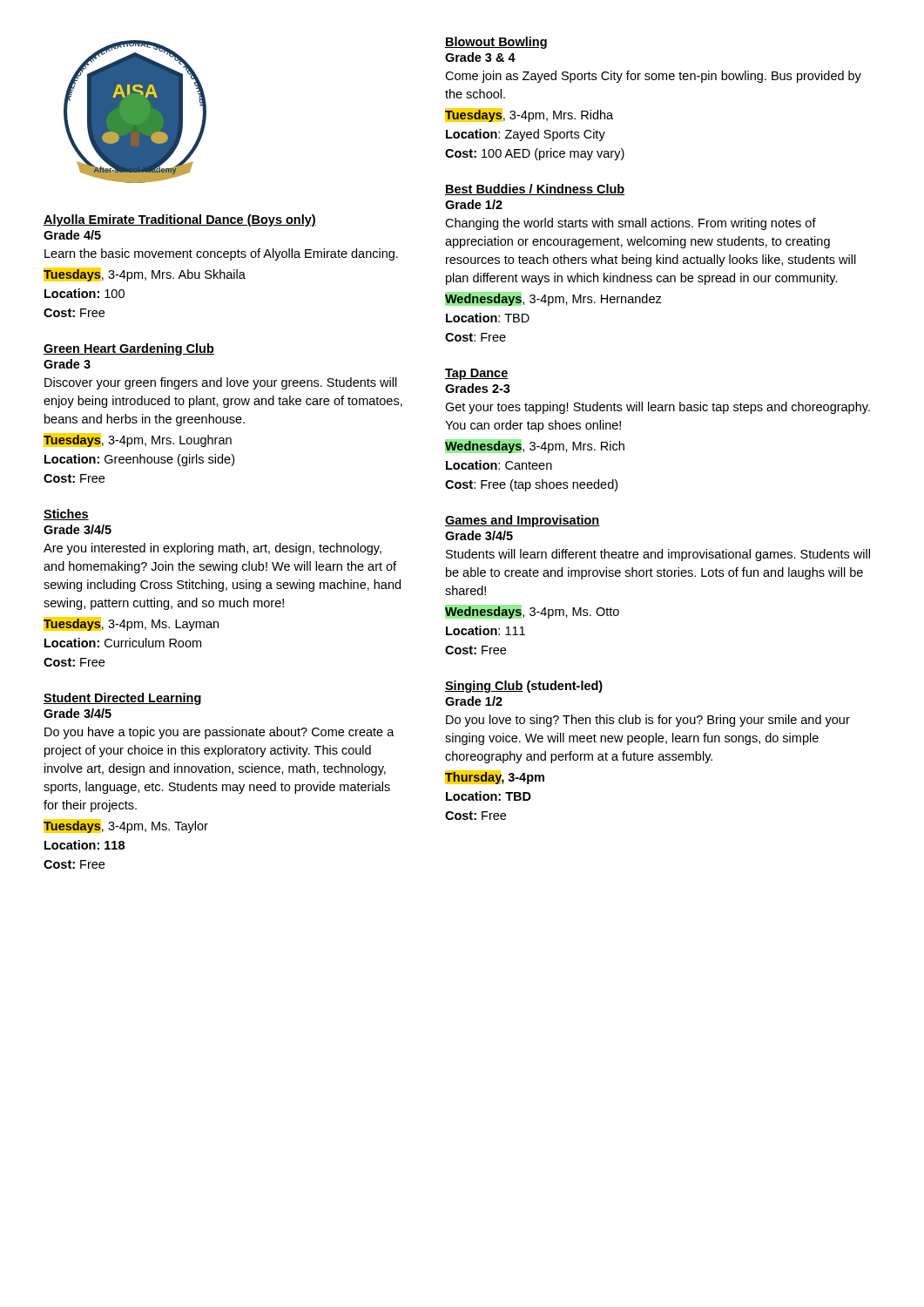
Task: Select the text starting "Blowout Bowling Grade"
Action: (x=496, y=43)
